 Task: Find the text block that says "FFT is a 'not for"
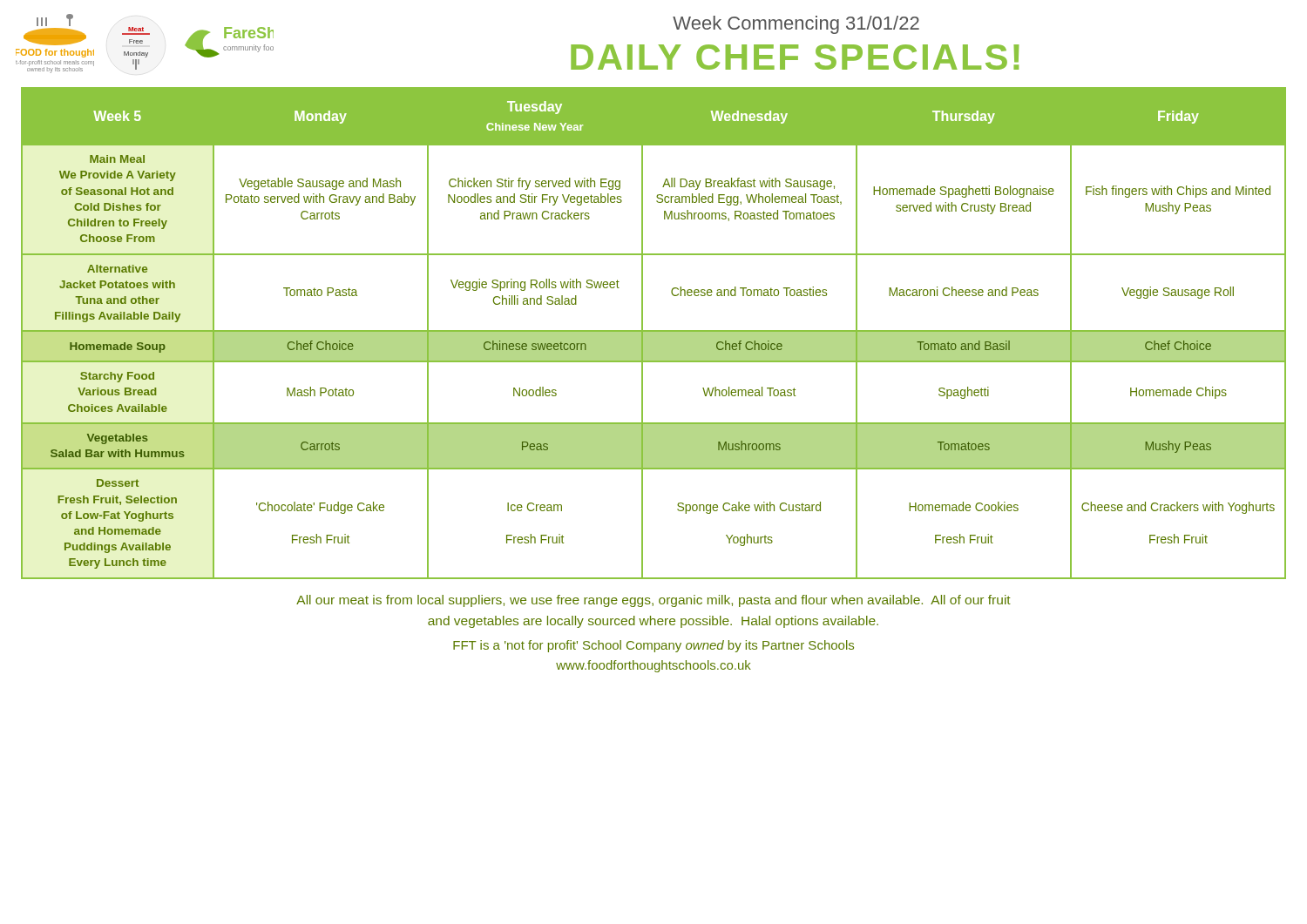tap(654, 645)
